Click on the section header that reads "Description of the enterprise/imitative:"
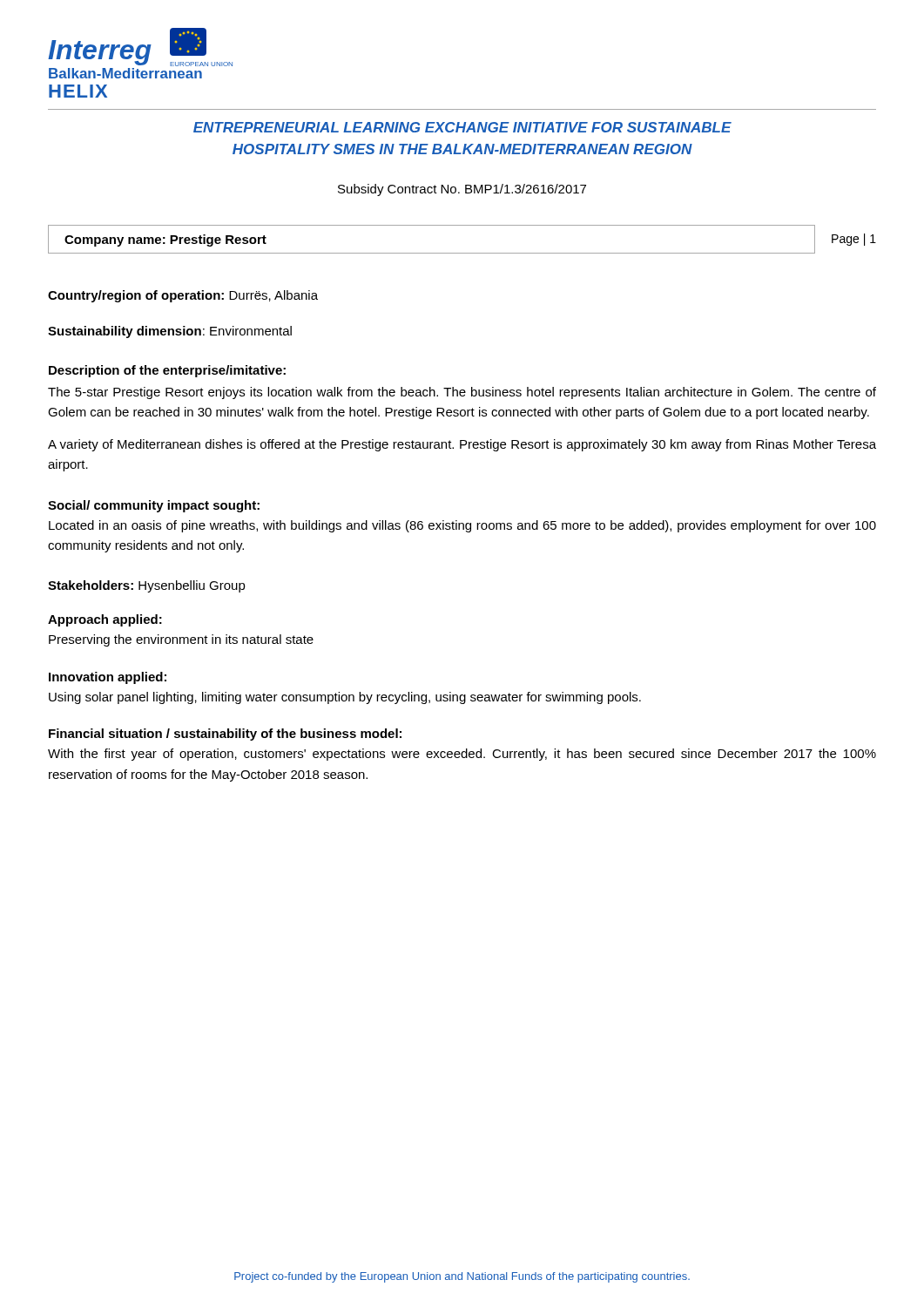 tap(167, 370)
